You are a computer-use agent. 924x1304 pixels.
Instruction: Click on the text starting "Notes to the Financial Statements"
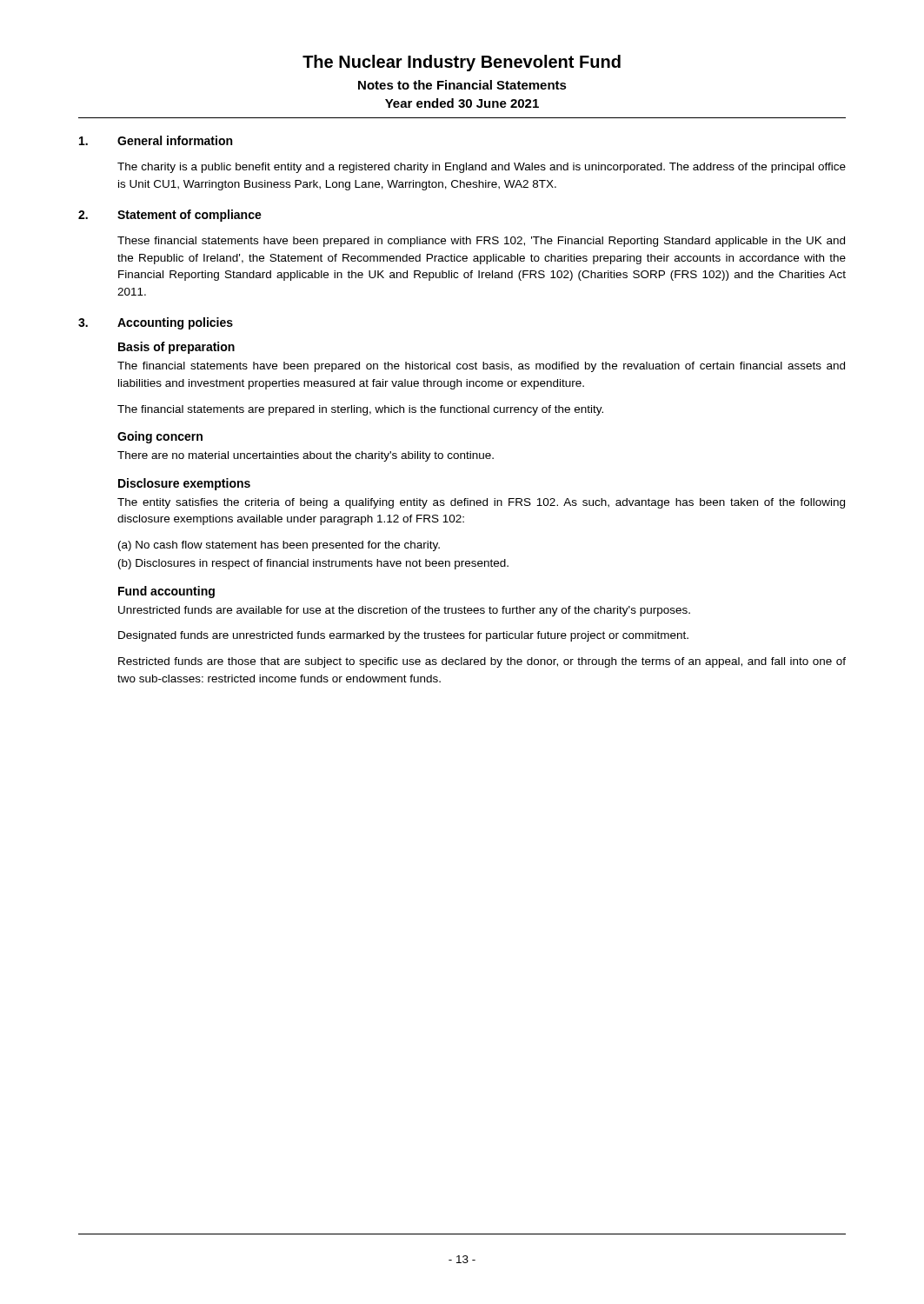click(462, 85)
